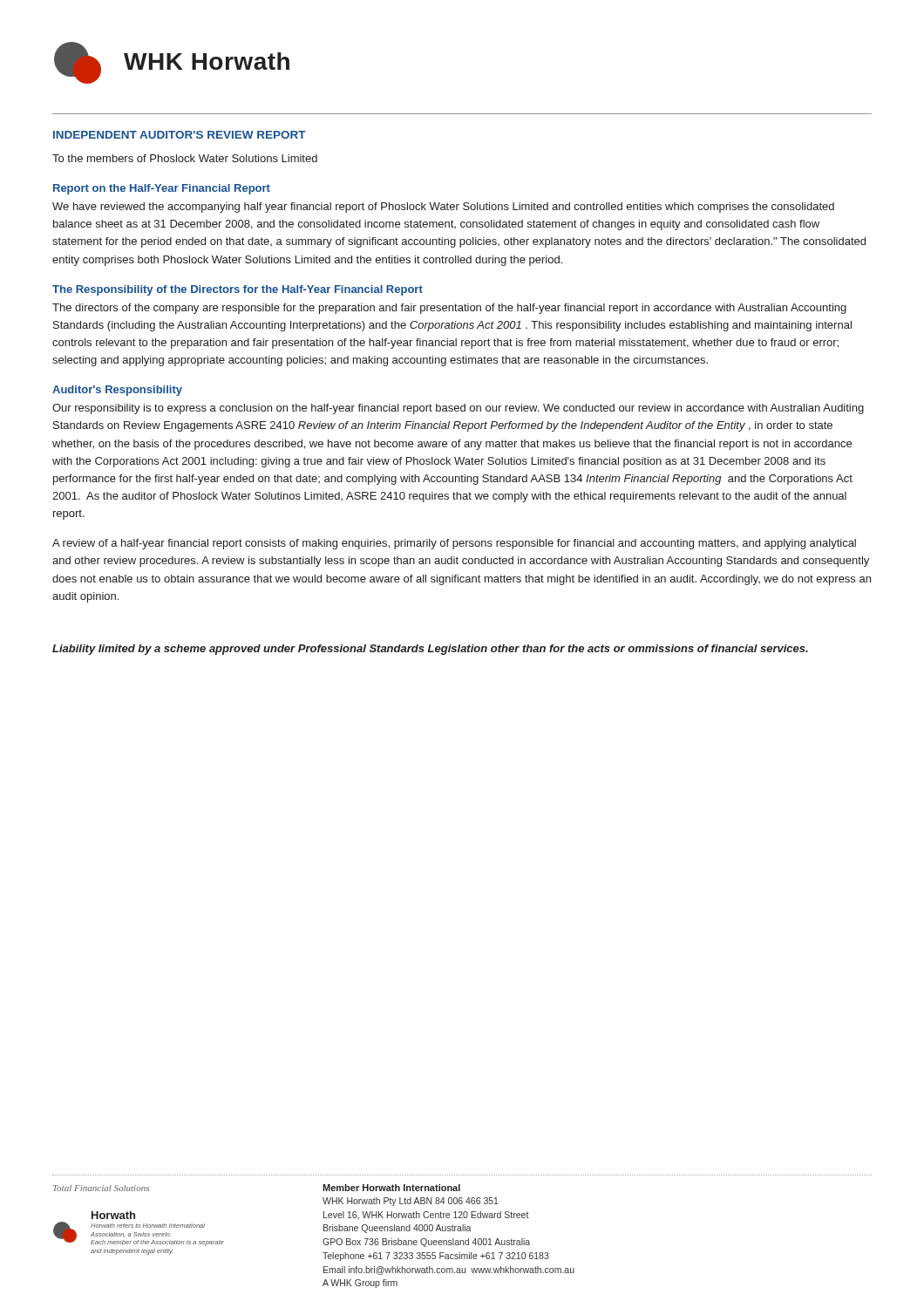Find the logo
This screenshot has width=924, height=1308.
pos(462,62)
